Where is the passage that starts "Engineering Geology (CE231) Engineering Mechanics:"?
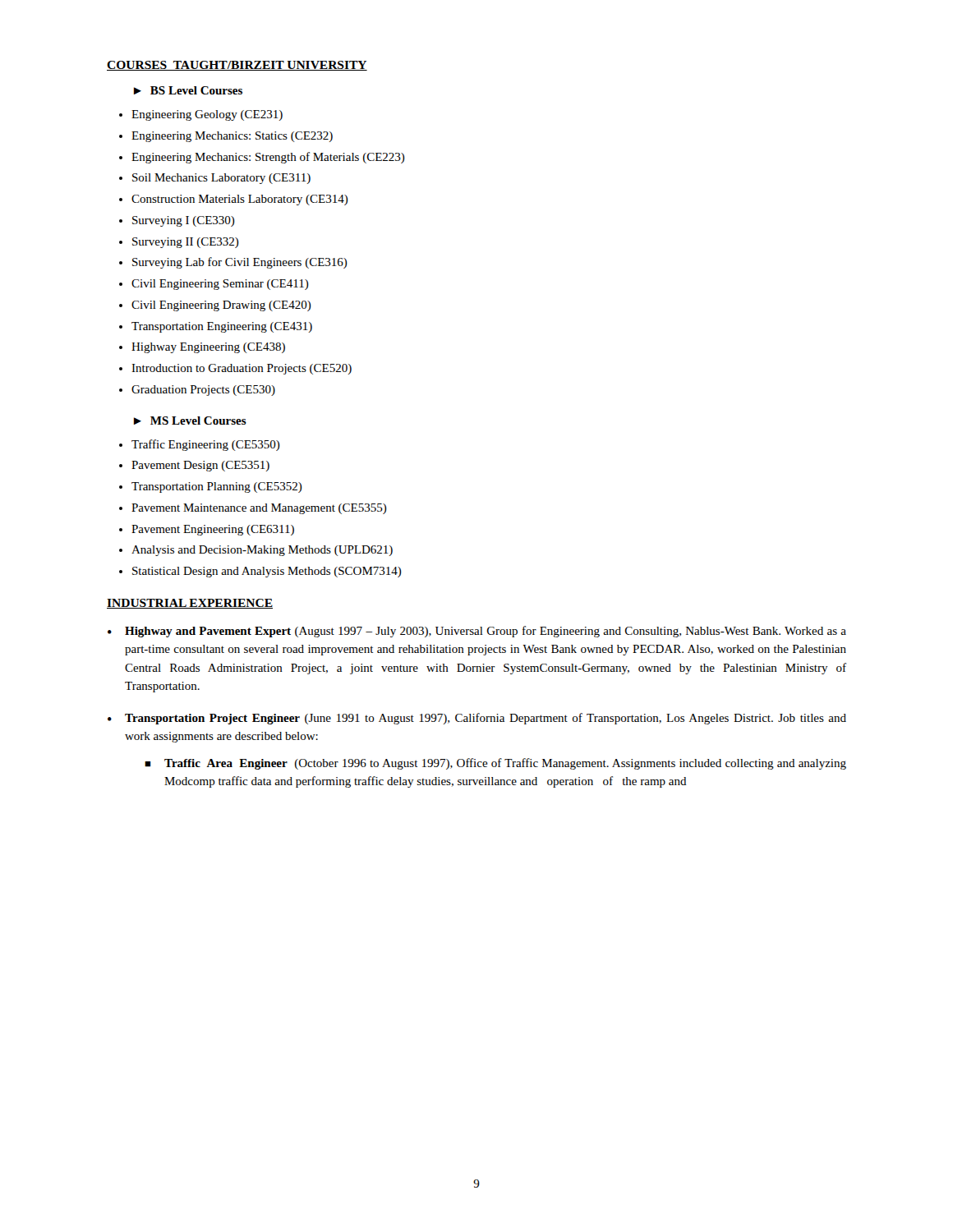Screen dimensions: 1232x953 click(207, 115)
